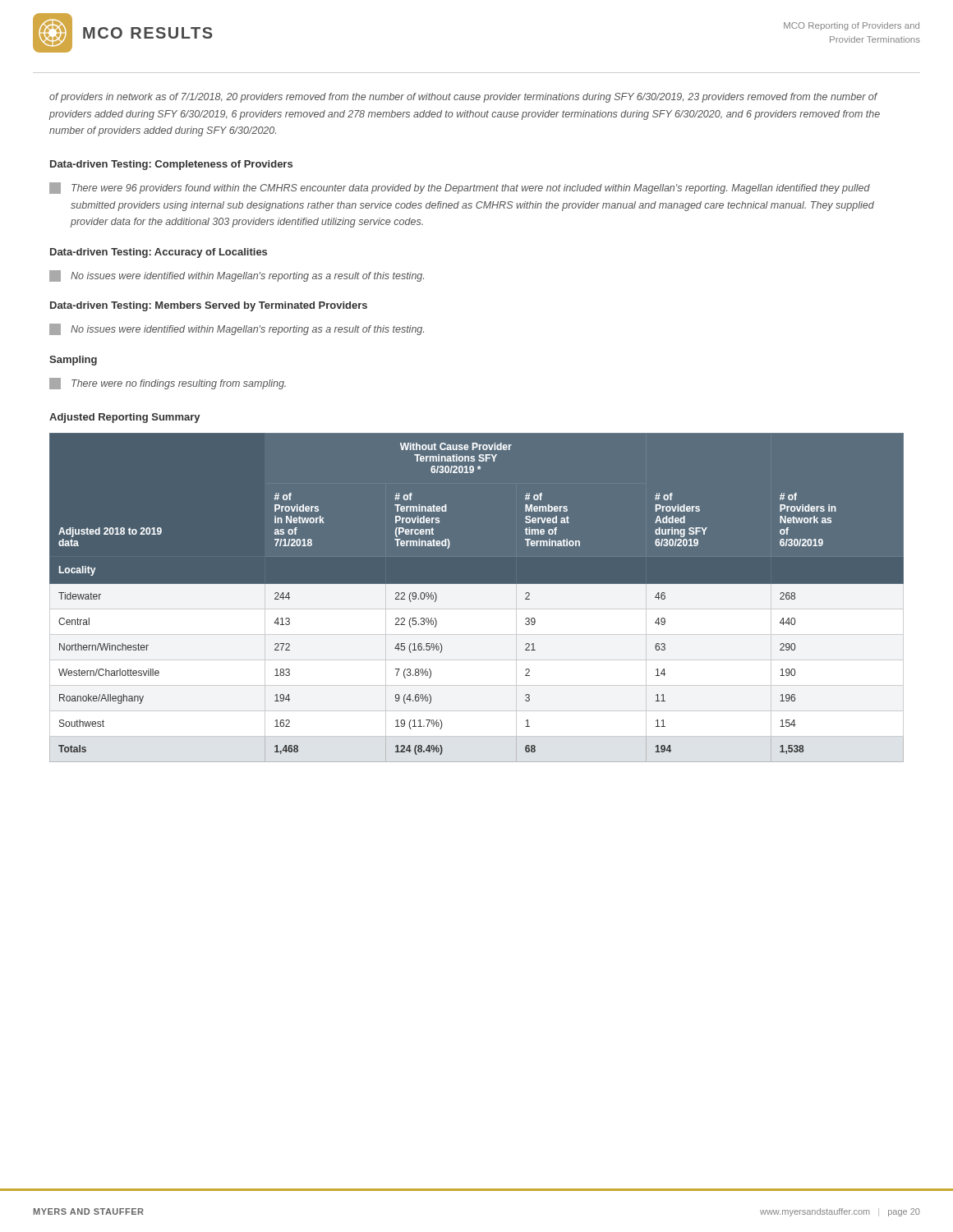Click on the section header with the text "Adjusted Reporting Summary"
This screenshot has width=953, height=1232.
click(x=125, y=417)
